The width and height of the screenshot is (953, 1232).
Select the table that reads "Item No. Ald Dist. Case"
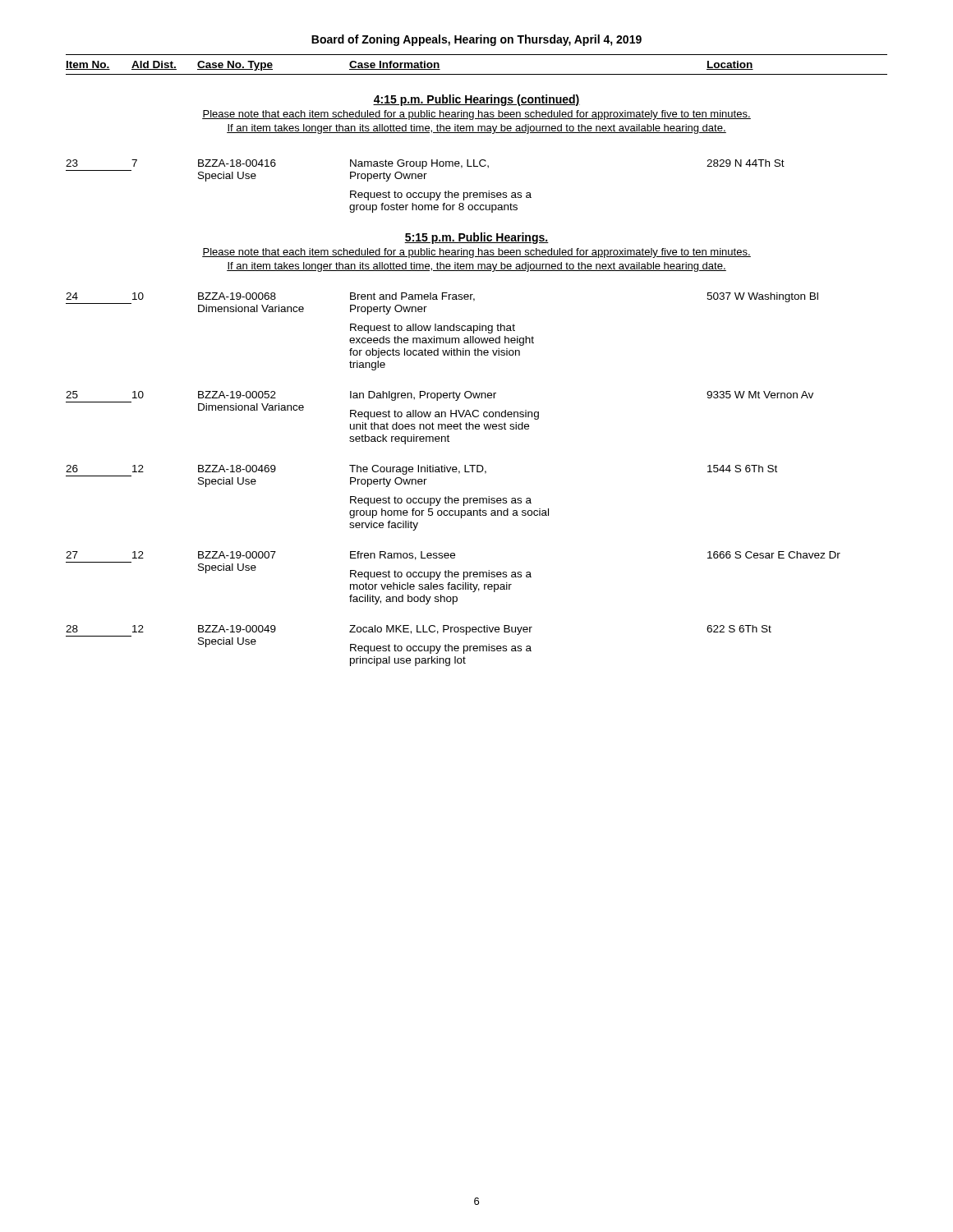tap(476, 64)
